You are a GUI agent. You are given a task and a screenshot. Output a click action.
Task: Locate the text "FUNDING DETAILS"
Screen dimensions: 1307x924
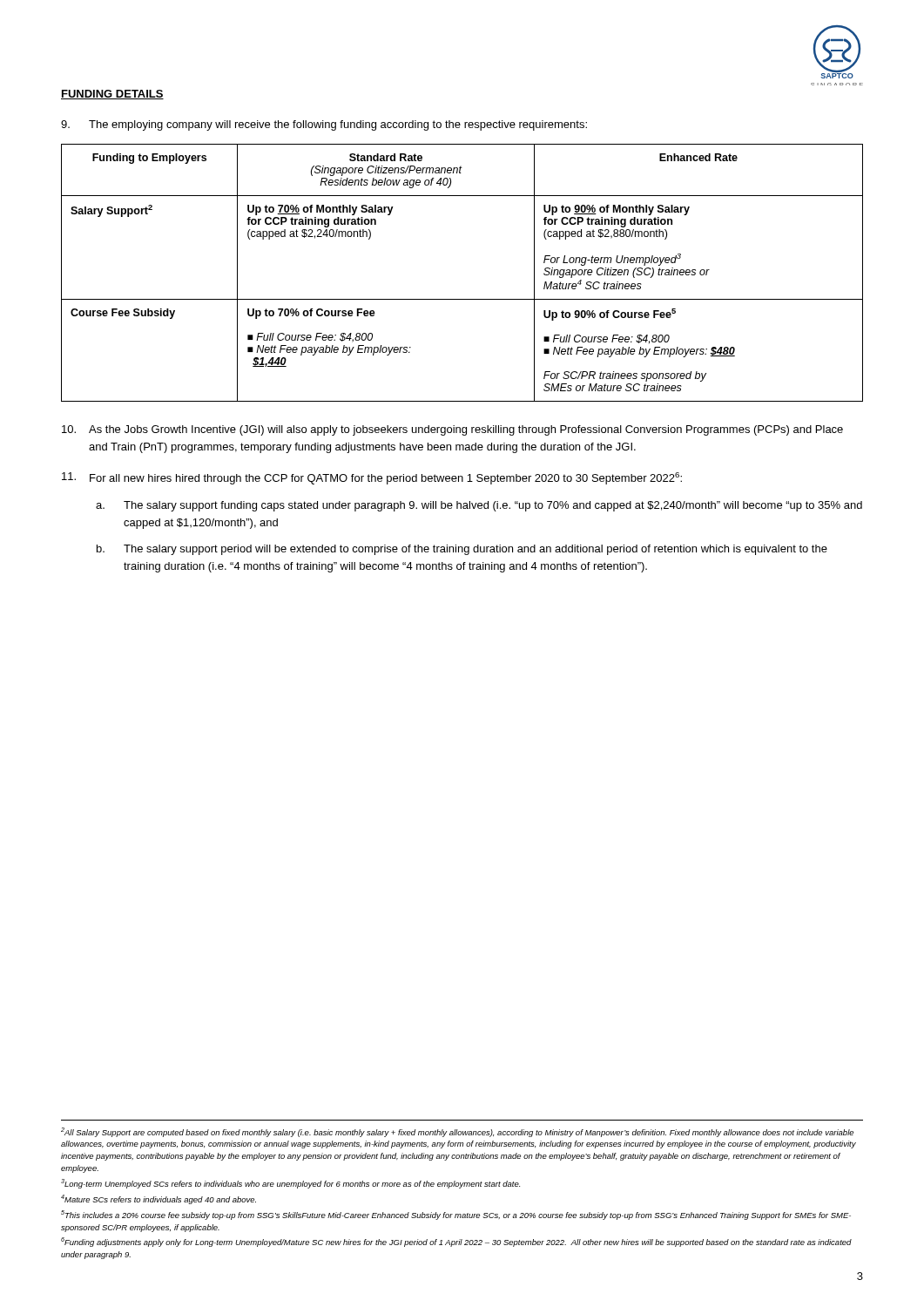point(112,94)
